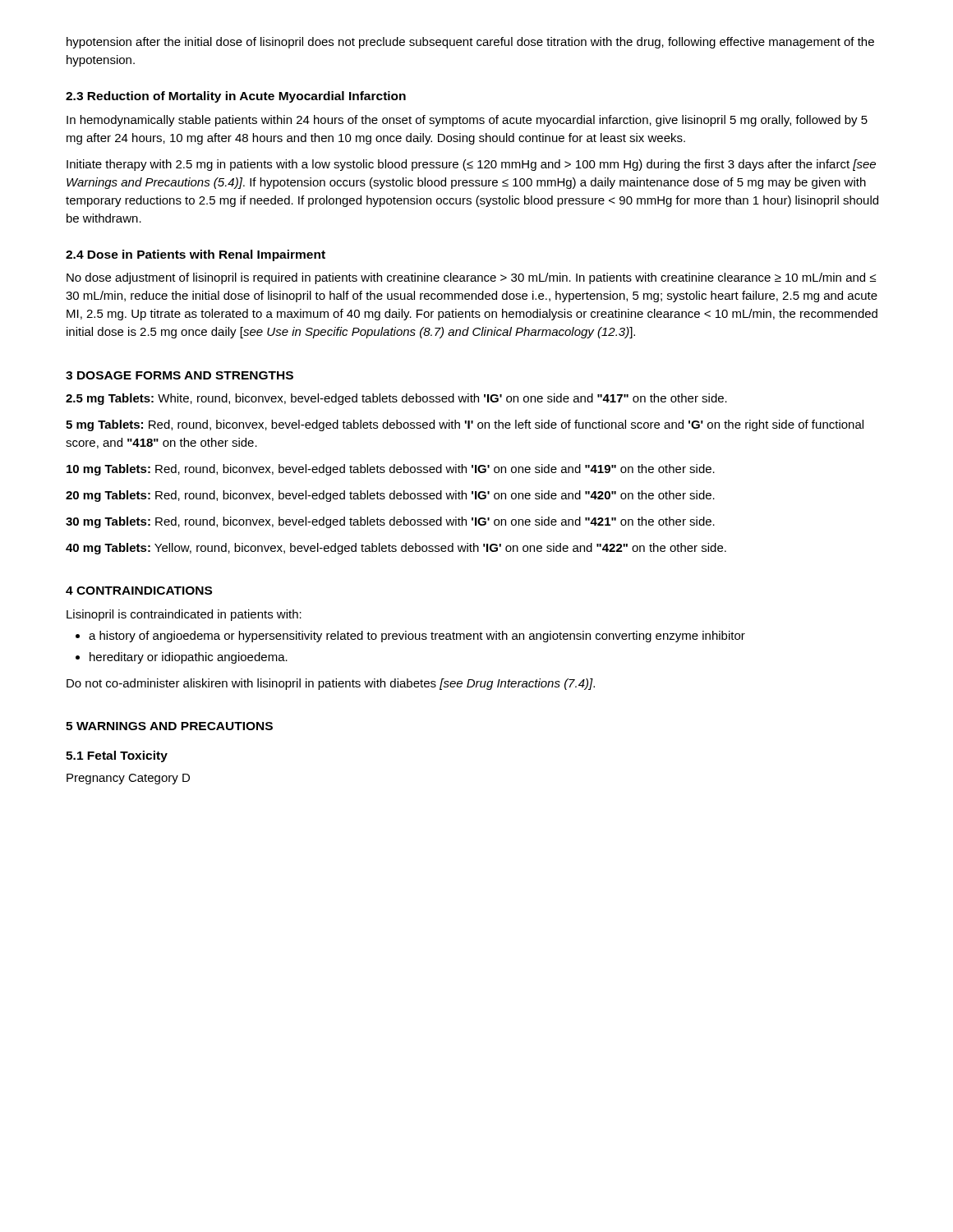Image resolution: width=953 pixels, height=1232 pixels.
Task: Locate the passage starting "5 mg Tablets: Red, round,"
Action: pyautogui.click(x=465, y=433)
